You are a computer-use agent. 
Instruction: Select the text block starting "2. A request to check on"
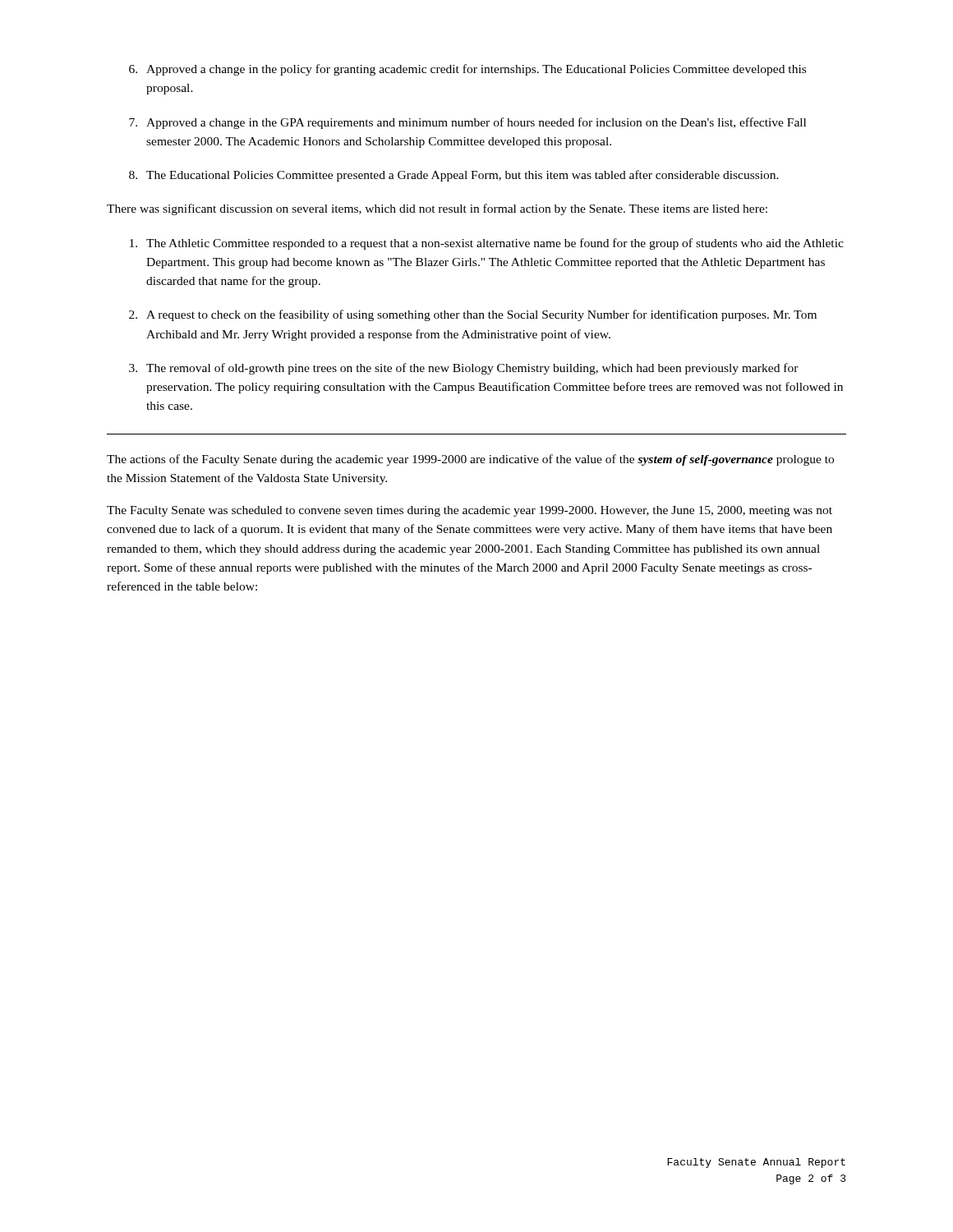[476, 324]
